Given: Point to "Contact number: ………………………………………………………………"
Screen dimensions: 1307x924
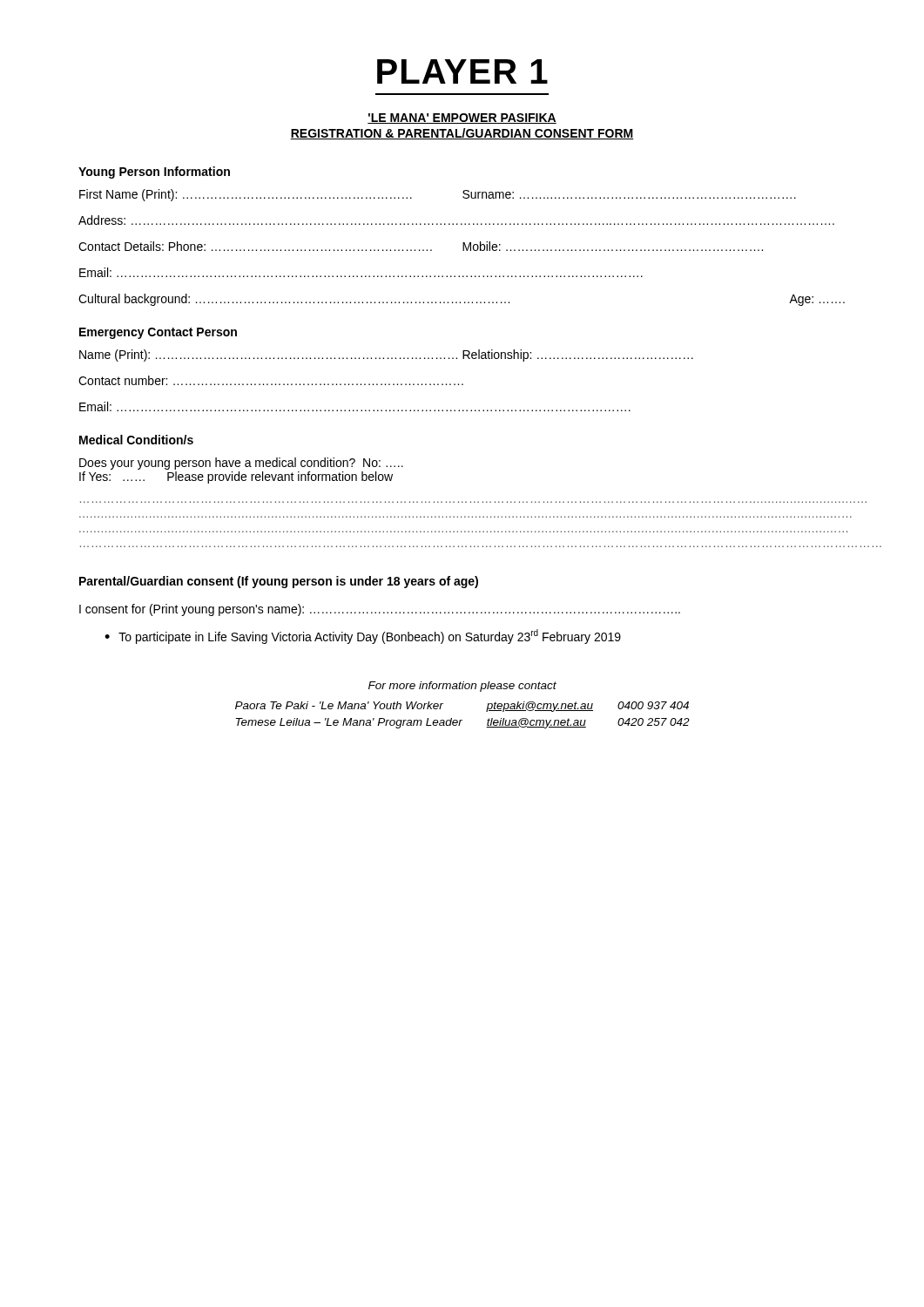Looking at the screenshot, I should coord(271,381).
